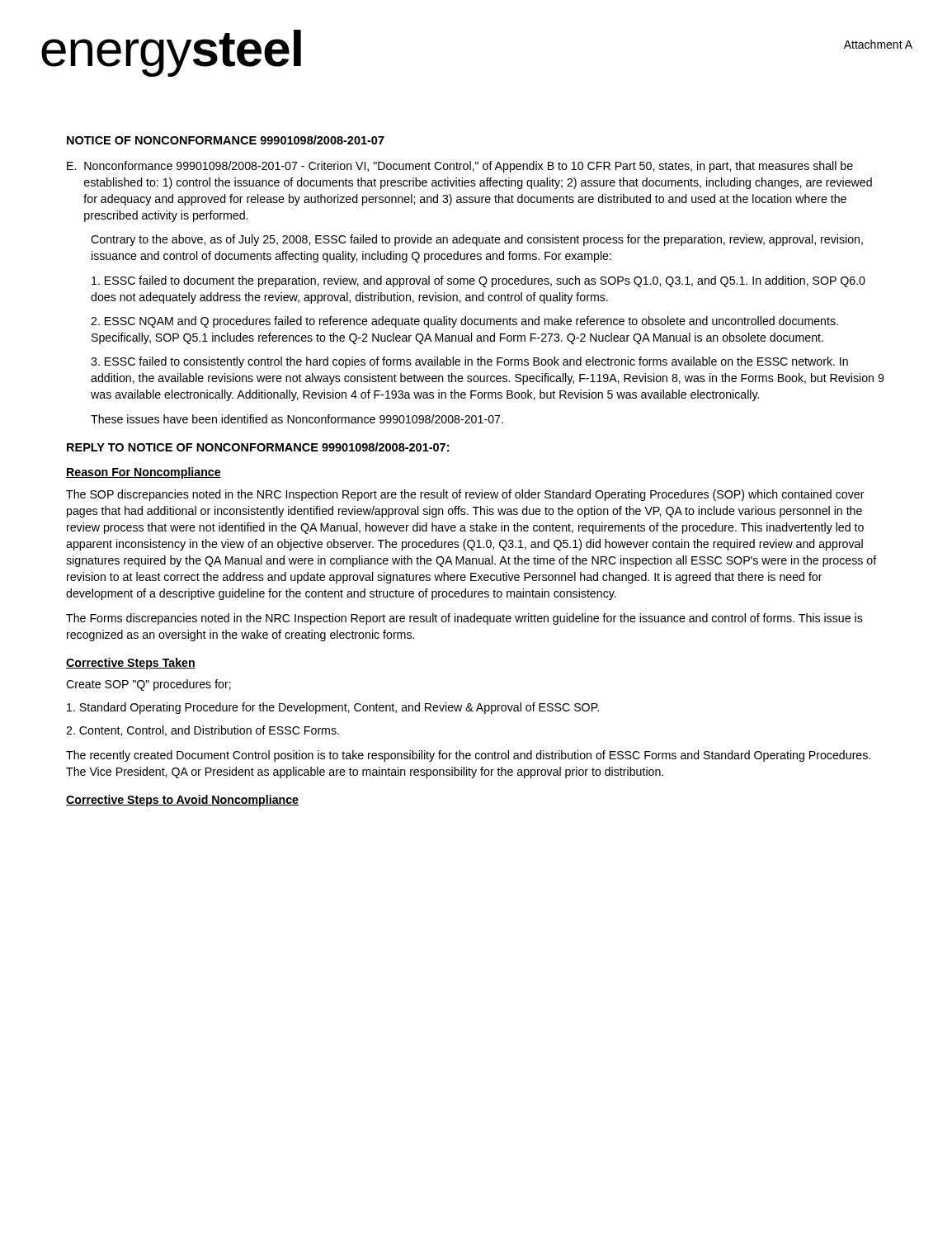Locate the text starting "The recently created"
The height and width of the screenshot is (1238, 952).
tap(476, 763)
